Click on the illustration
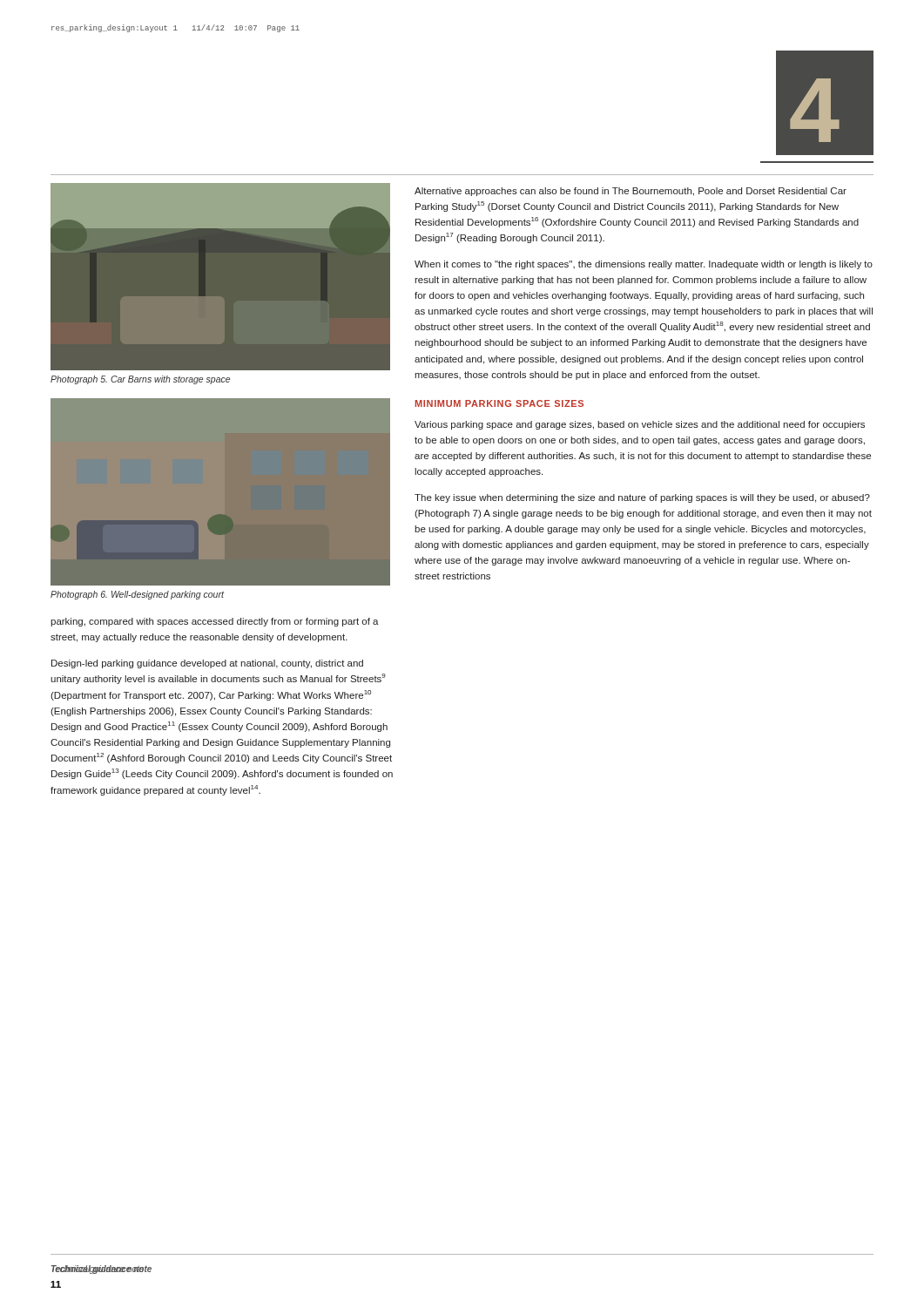Viewport: 924px width, 1307px height. [817, 109]
